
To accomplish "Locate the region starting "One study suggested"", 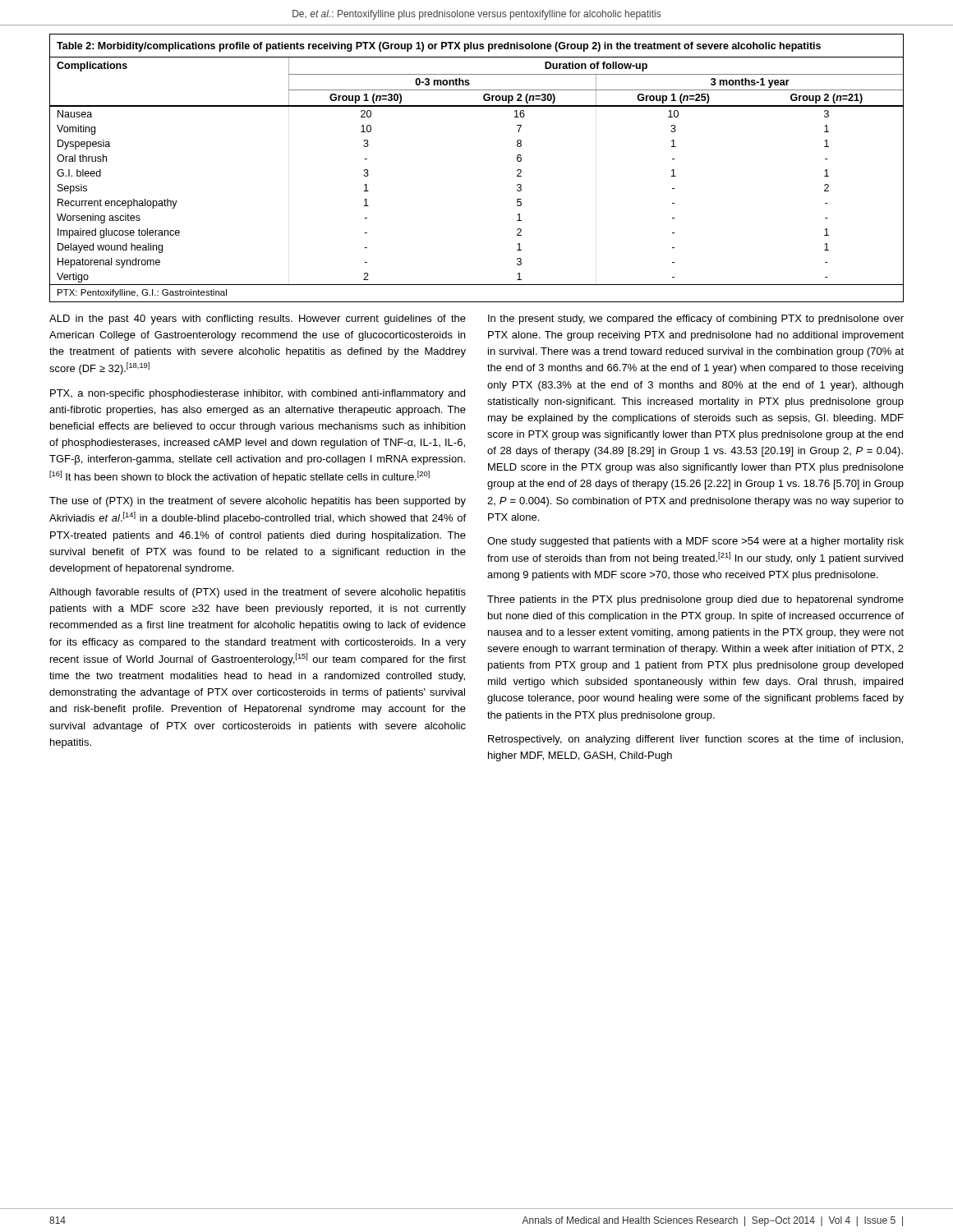I will tap(695, 558).
